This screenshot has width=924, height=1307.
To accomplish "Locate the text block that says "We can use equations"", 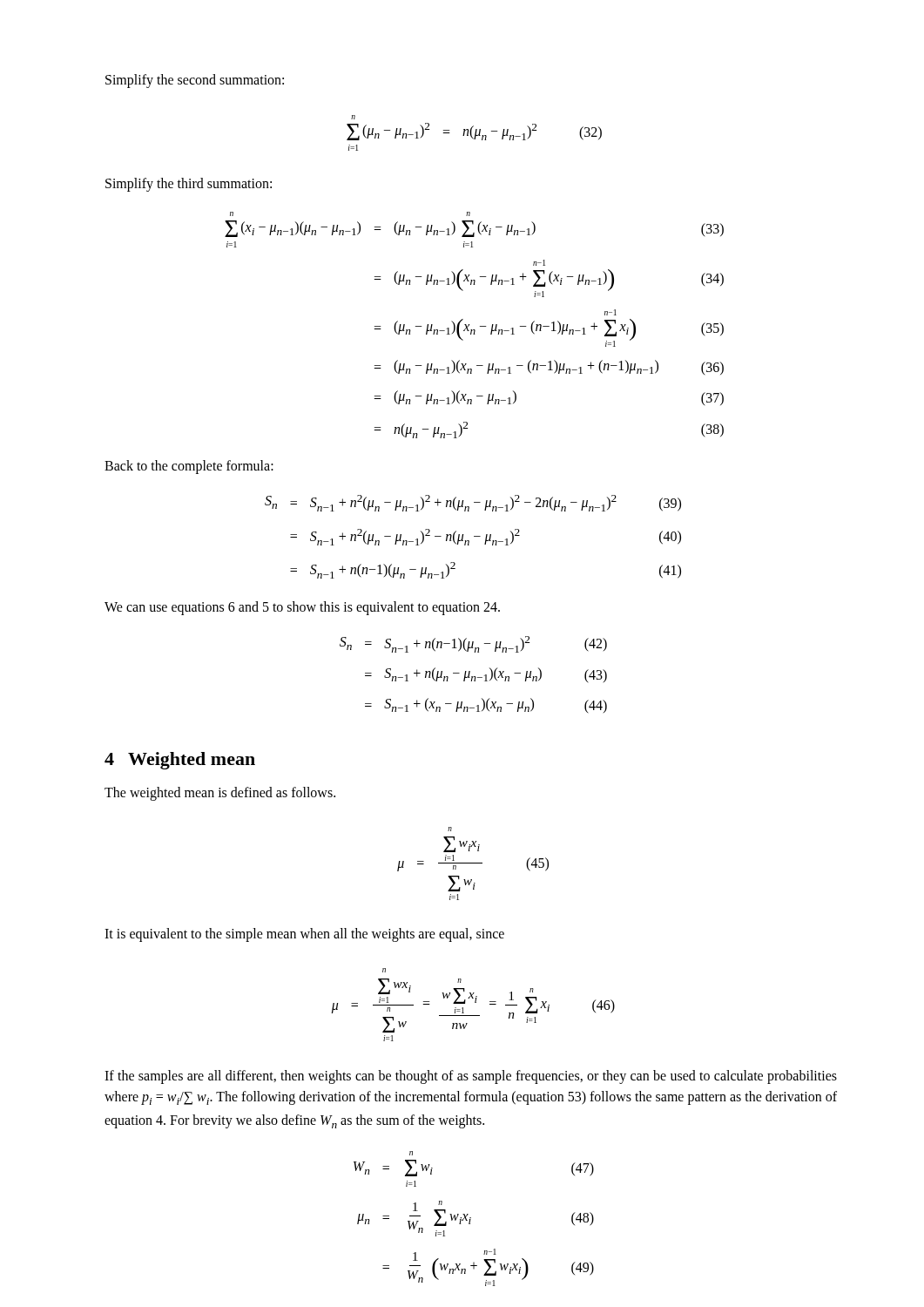I will [303, 607].
